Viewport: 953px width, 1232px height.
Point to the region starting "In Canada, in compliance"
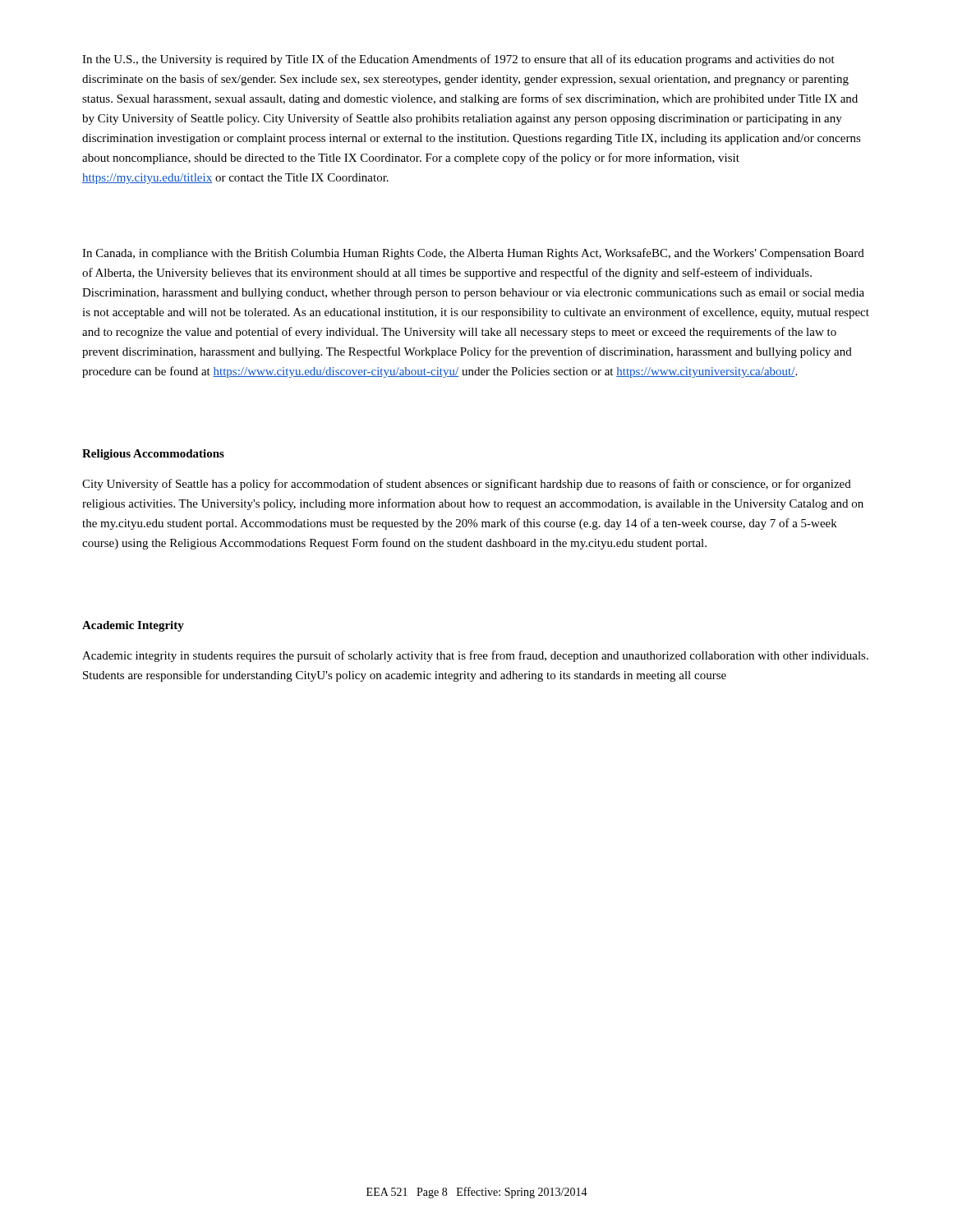(476, 312)
